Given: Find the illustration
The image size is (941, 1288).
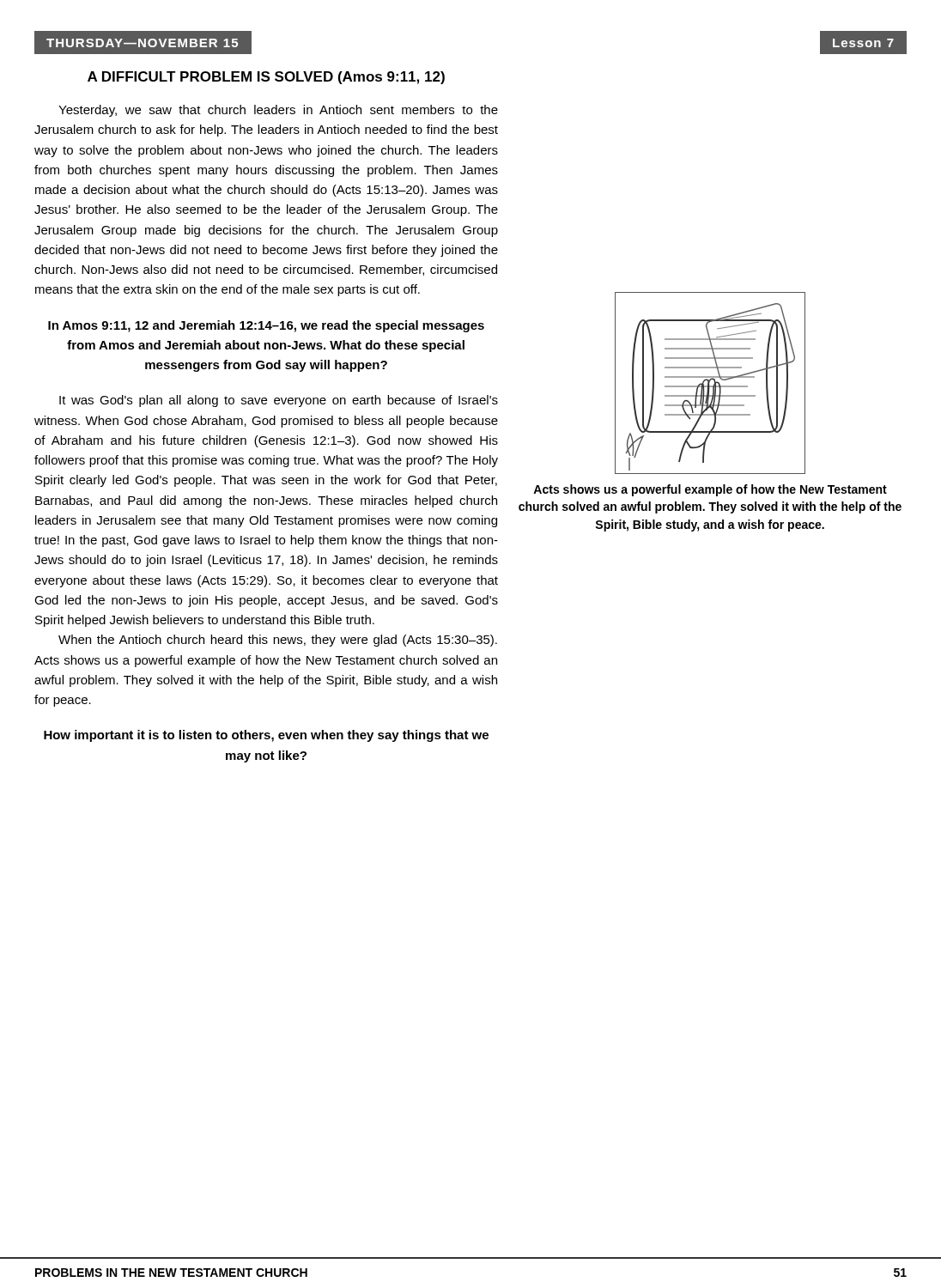Looking at the screenshot, I should pyautogui.click(x=710, y=389).
